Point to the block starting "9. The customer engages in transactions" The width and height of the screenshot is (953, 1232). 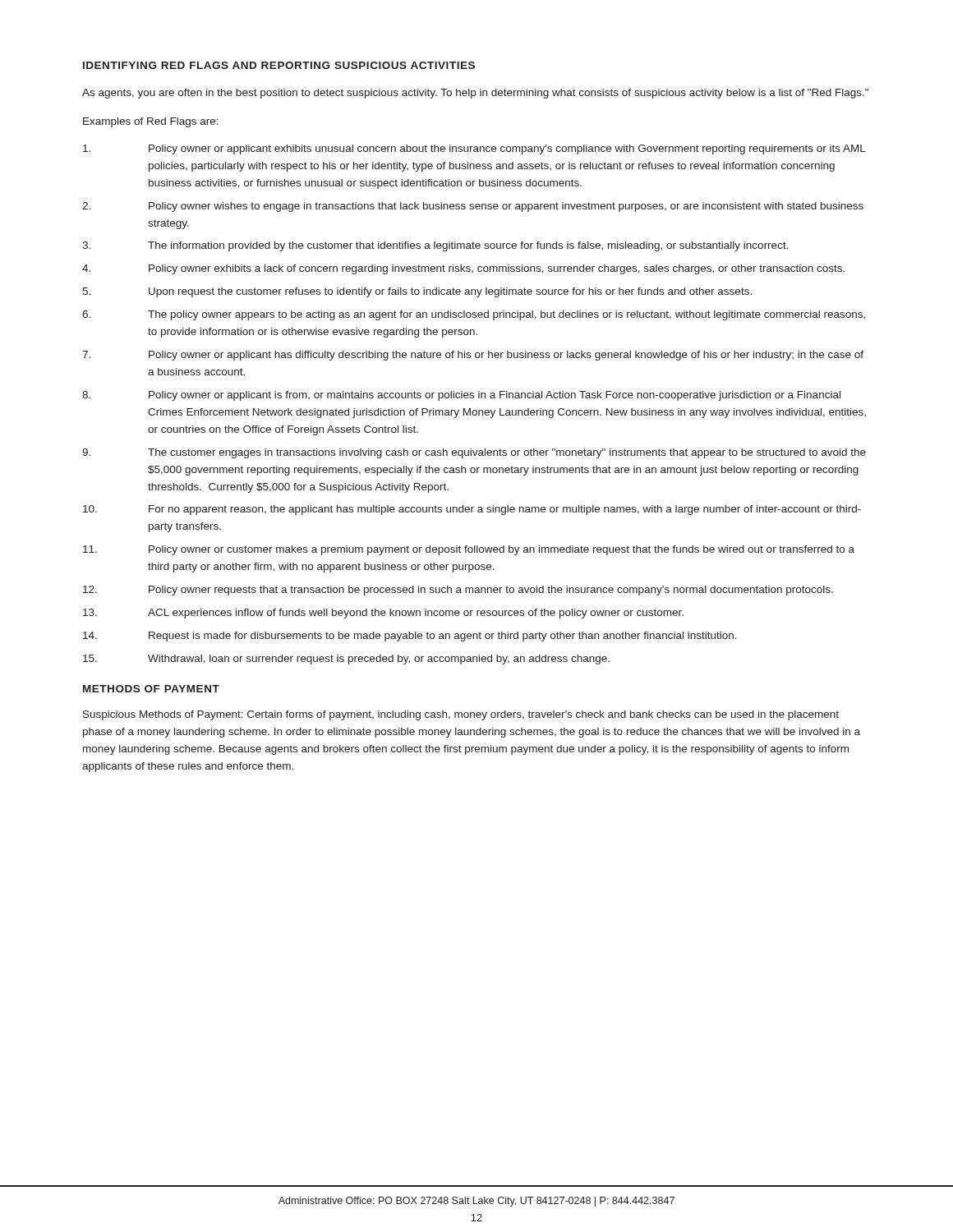(x=476, y=470)
